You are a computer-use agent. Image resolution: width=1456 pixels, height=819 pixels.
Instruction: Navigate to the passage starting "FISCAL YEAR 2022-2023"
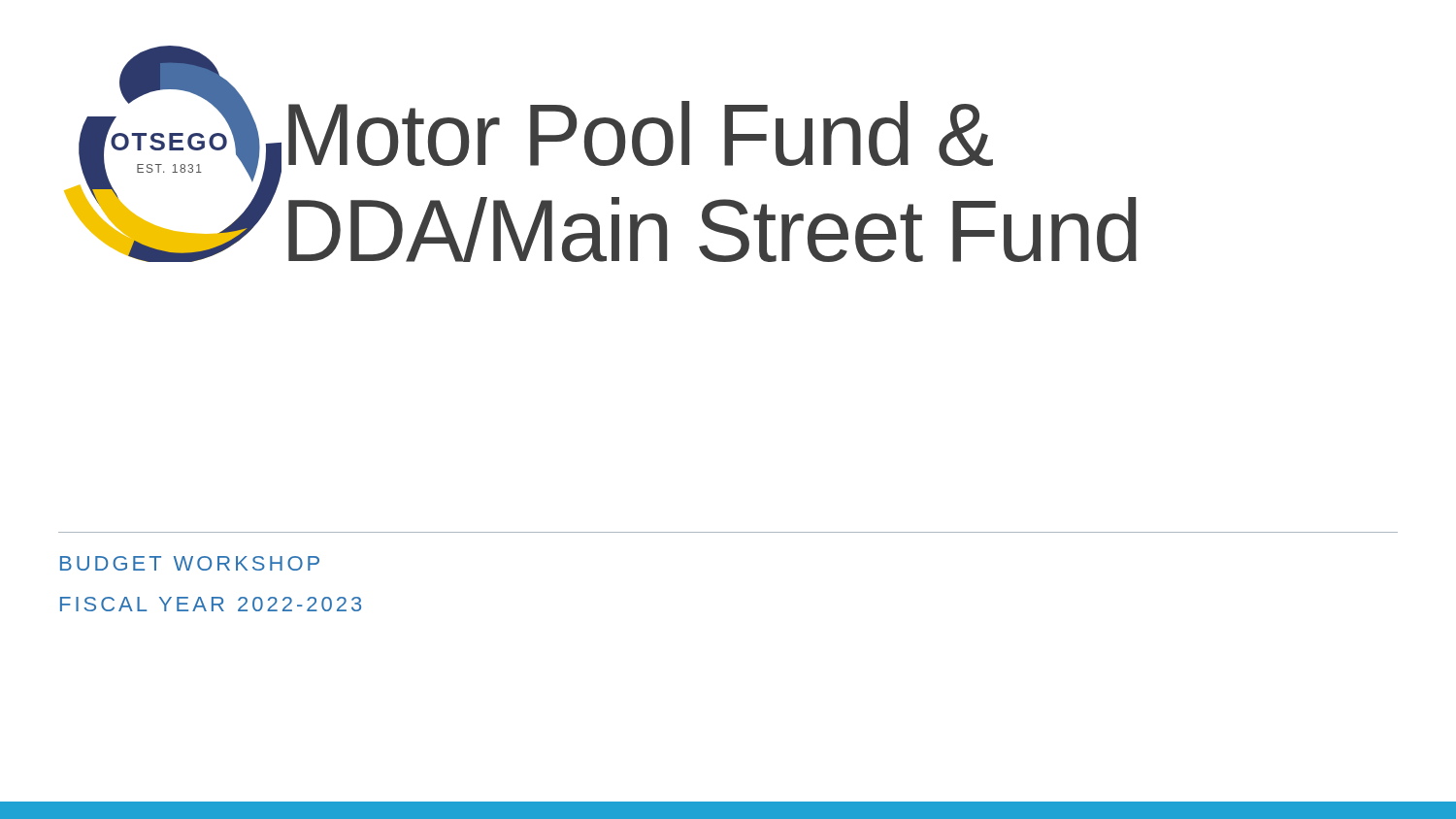(x=212, y=604)
